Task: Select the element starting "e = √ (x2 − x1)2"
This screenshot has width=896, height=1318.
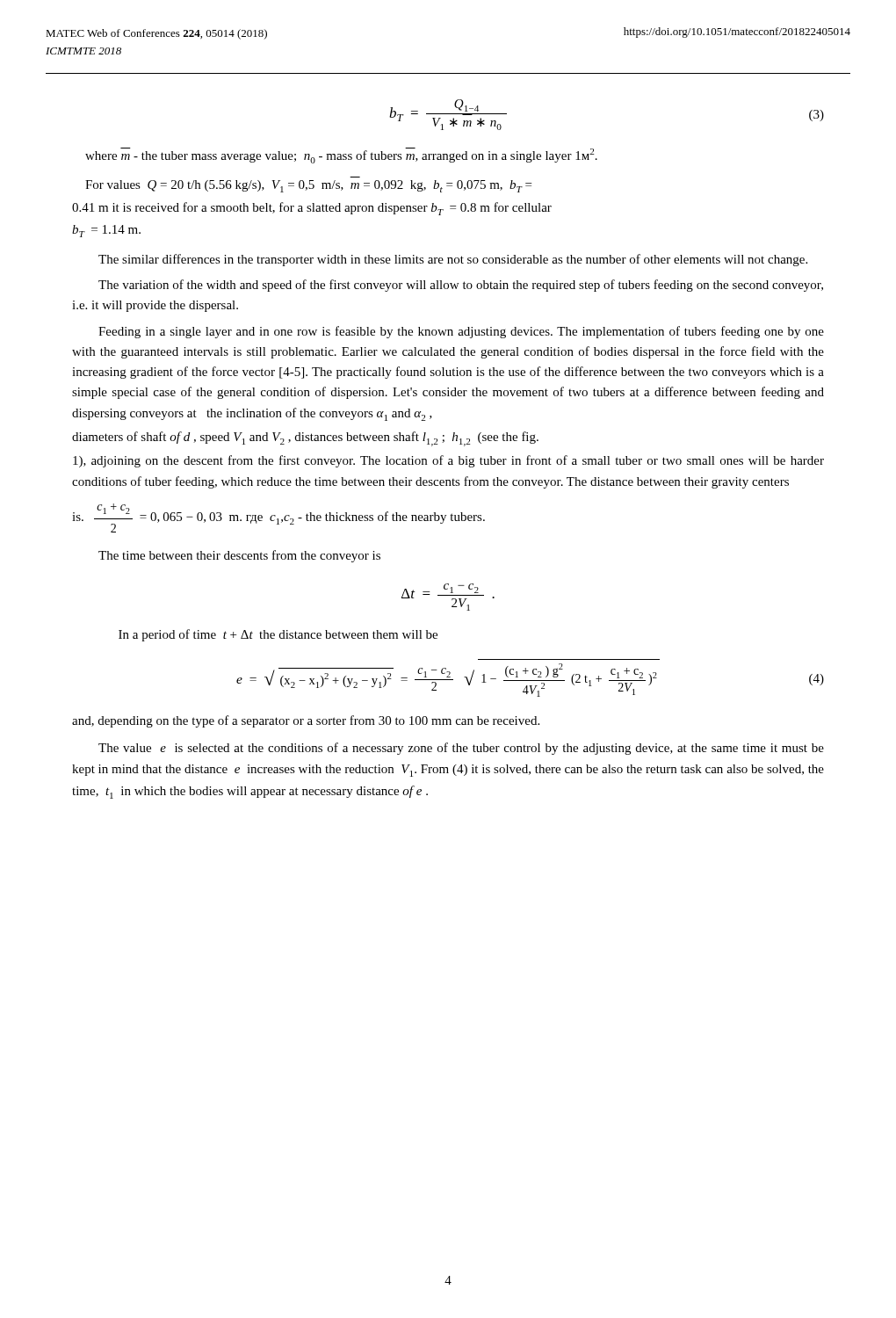Action: pos(530,679)
